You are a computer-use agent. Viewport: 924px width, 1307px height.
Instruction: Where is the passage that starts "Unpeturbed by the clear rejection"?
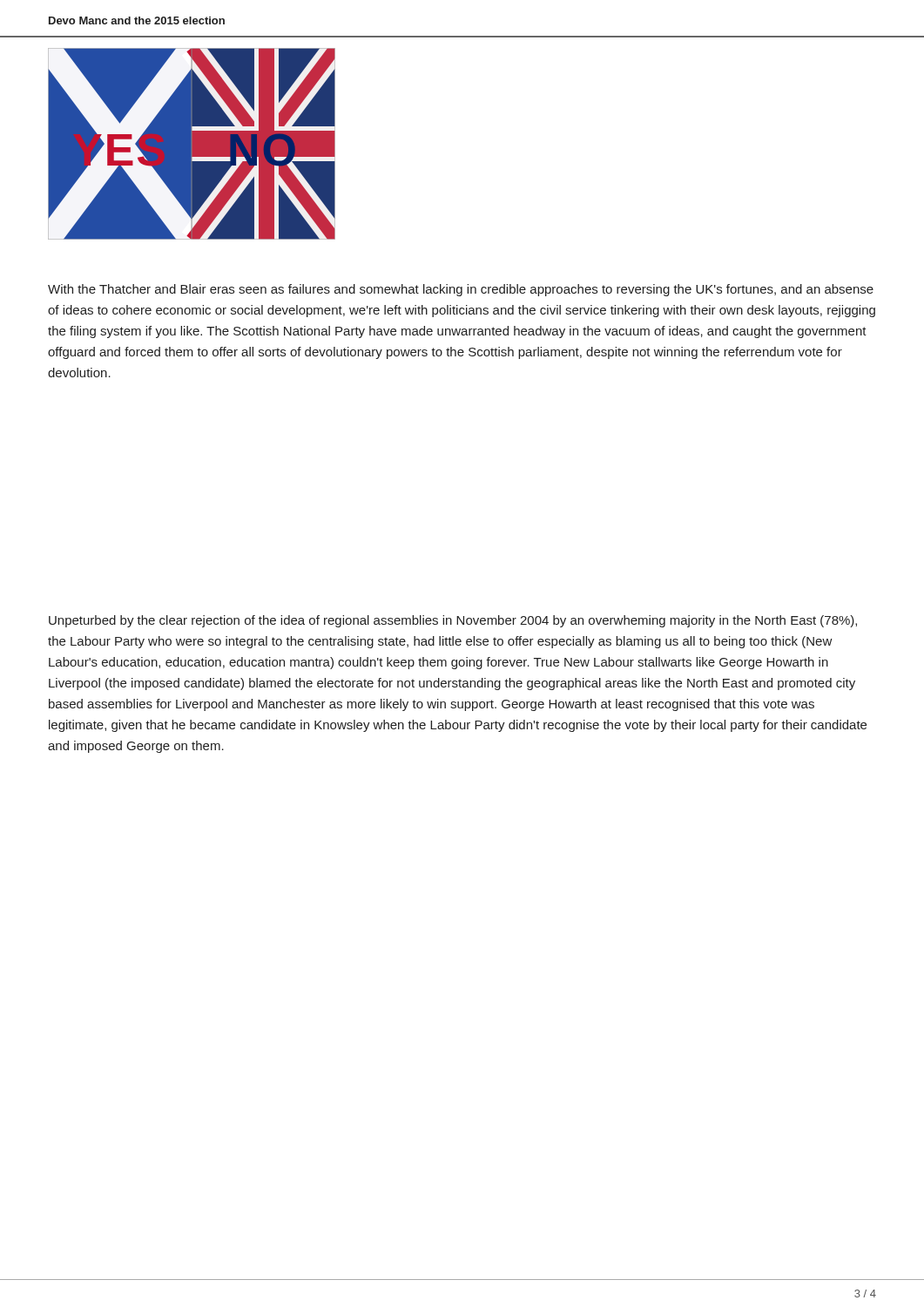[458, 683]
